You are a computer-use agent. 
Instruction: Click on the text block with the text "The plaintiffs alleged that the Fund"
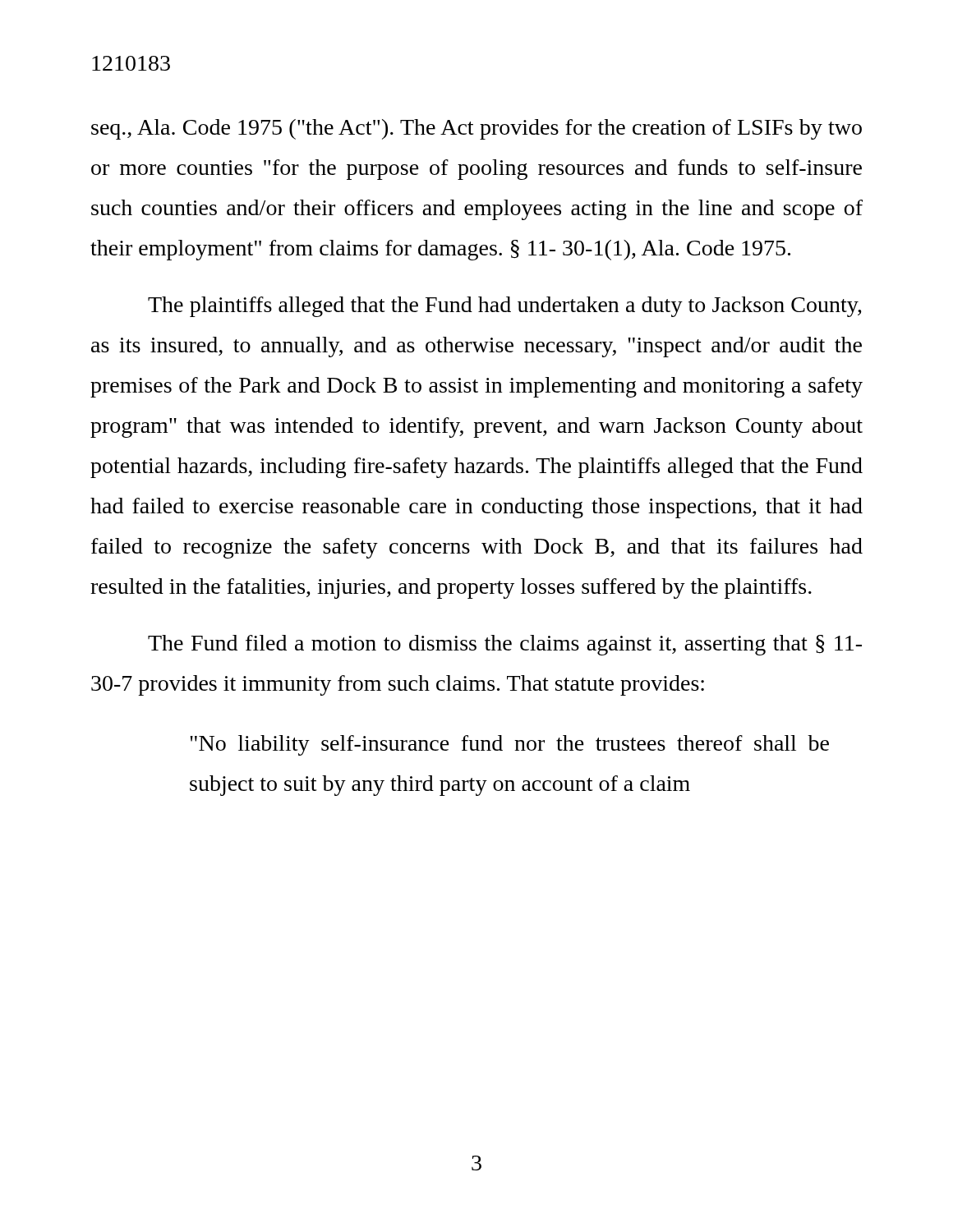476,445
